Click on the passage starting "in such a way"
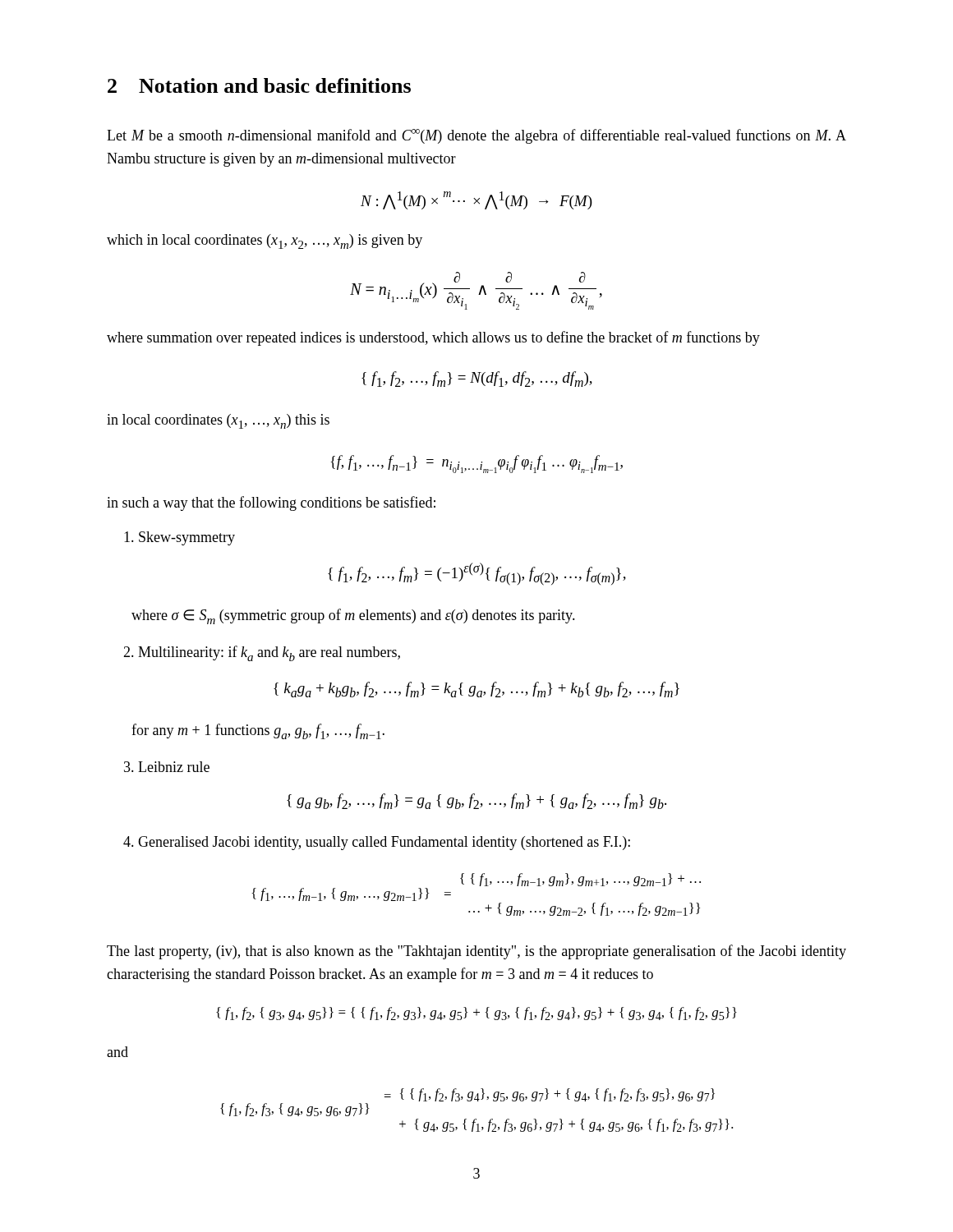Image resolution: width=953 pixels, height=1232 pixels. click(x=272, y=503)
